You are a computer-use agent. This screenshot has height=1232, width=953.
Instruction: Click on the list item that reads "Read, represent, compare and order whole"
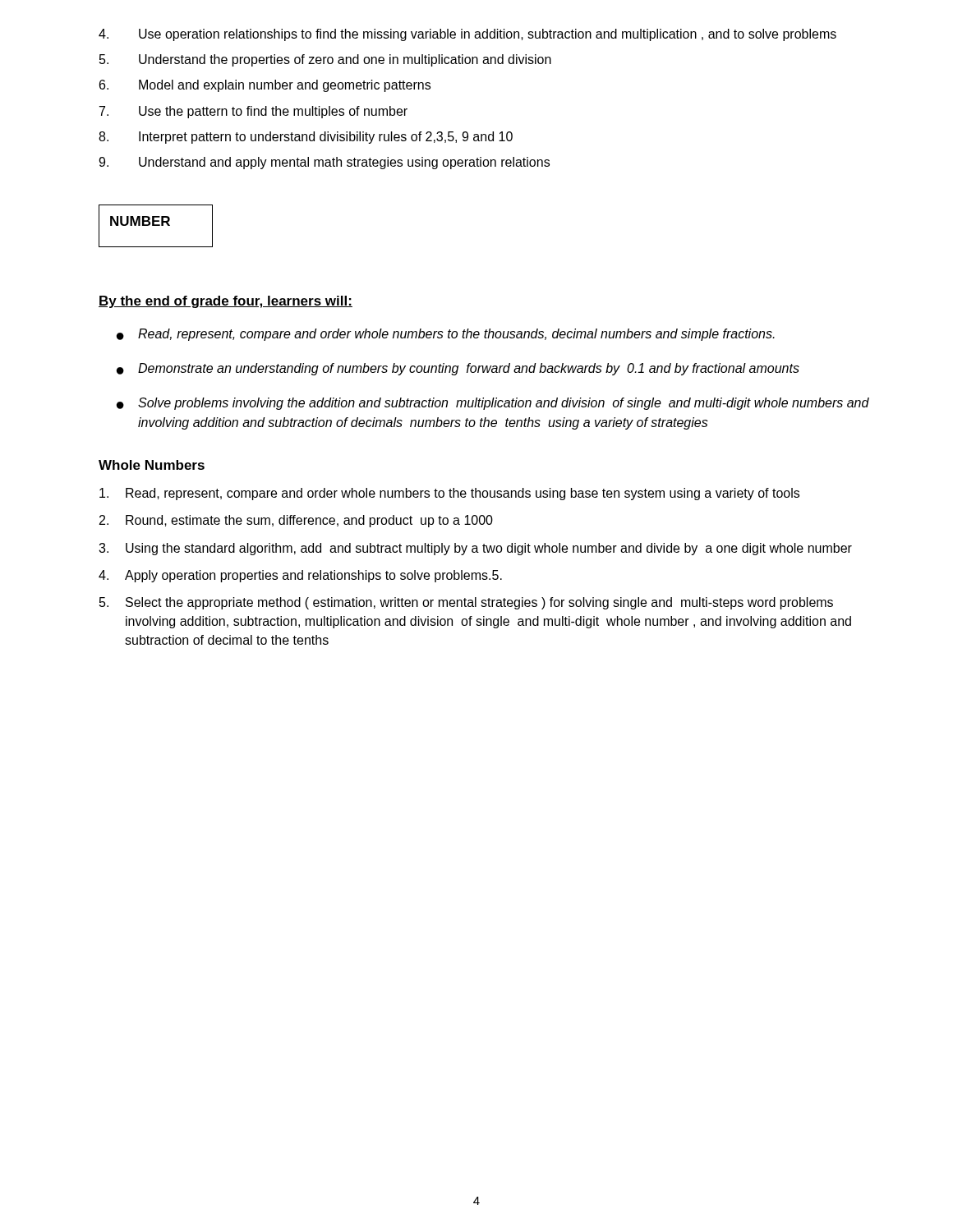point(493,493)
